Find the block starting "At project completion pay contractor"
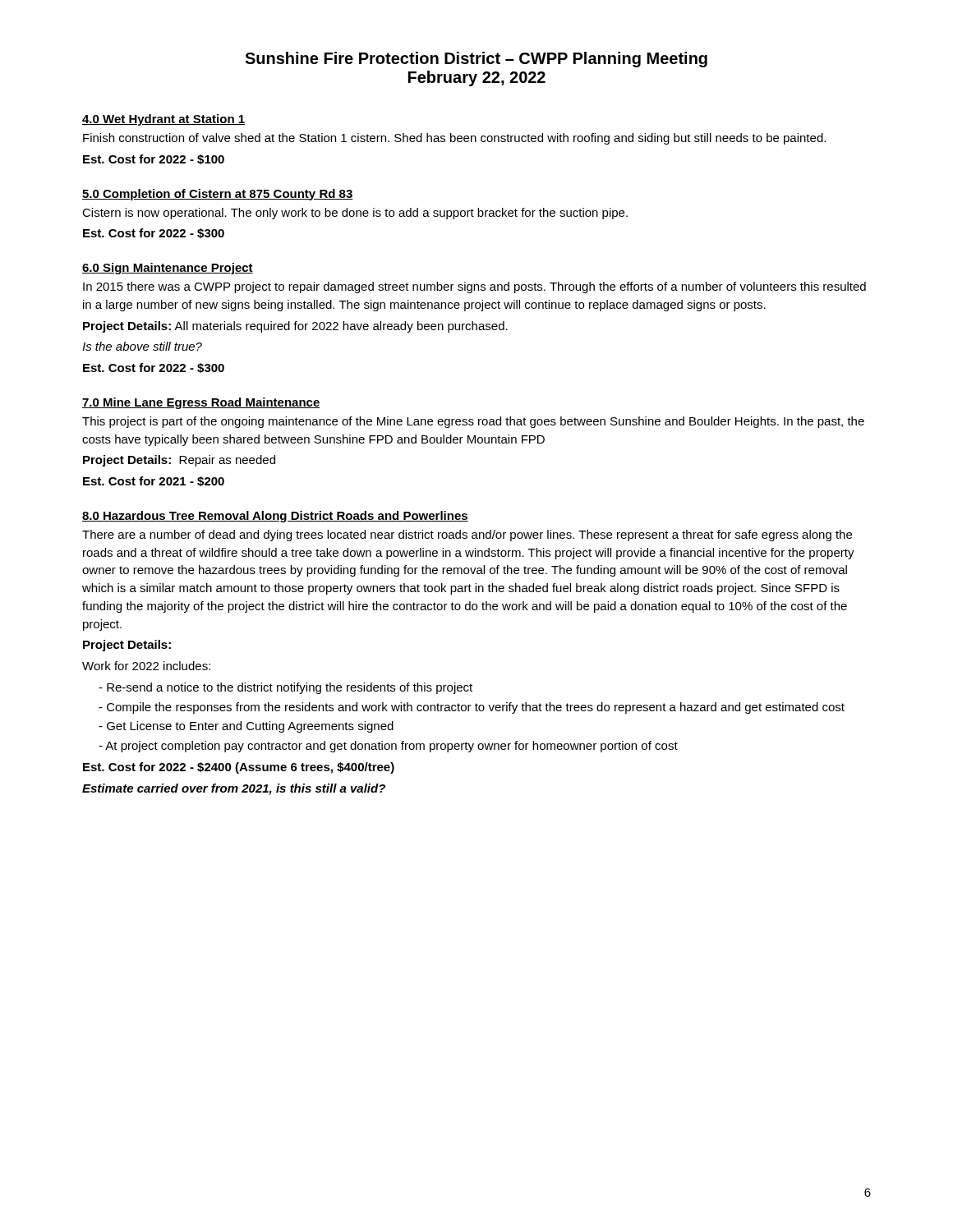This screenshot has height=1232, width=953. tap(391, 745)
